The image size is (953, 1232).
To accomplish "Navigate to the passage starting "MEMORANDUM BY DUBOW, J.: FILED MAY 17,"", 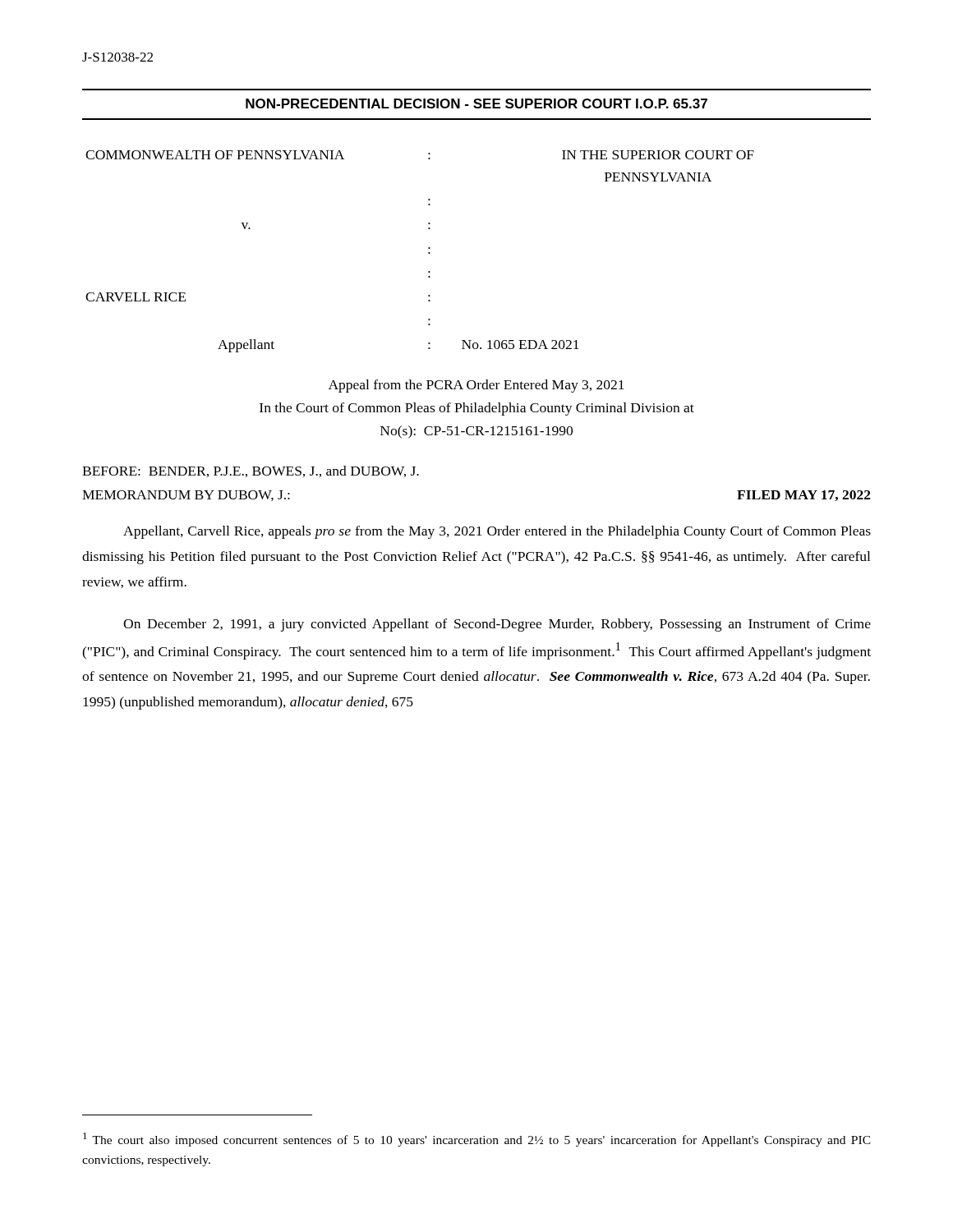I will [184, 496].
